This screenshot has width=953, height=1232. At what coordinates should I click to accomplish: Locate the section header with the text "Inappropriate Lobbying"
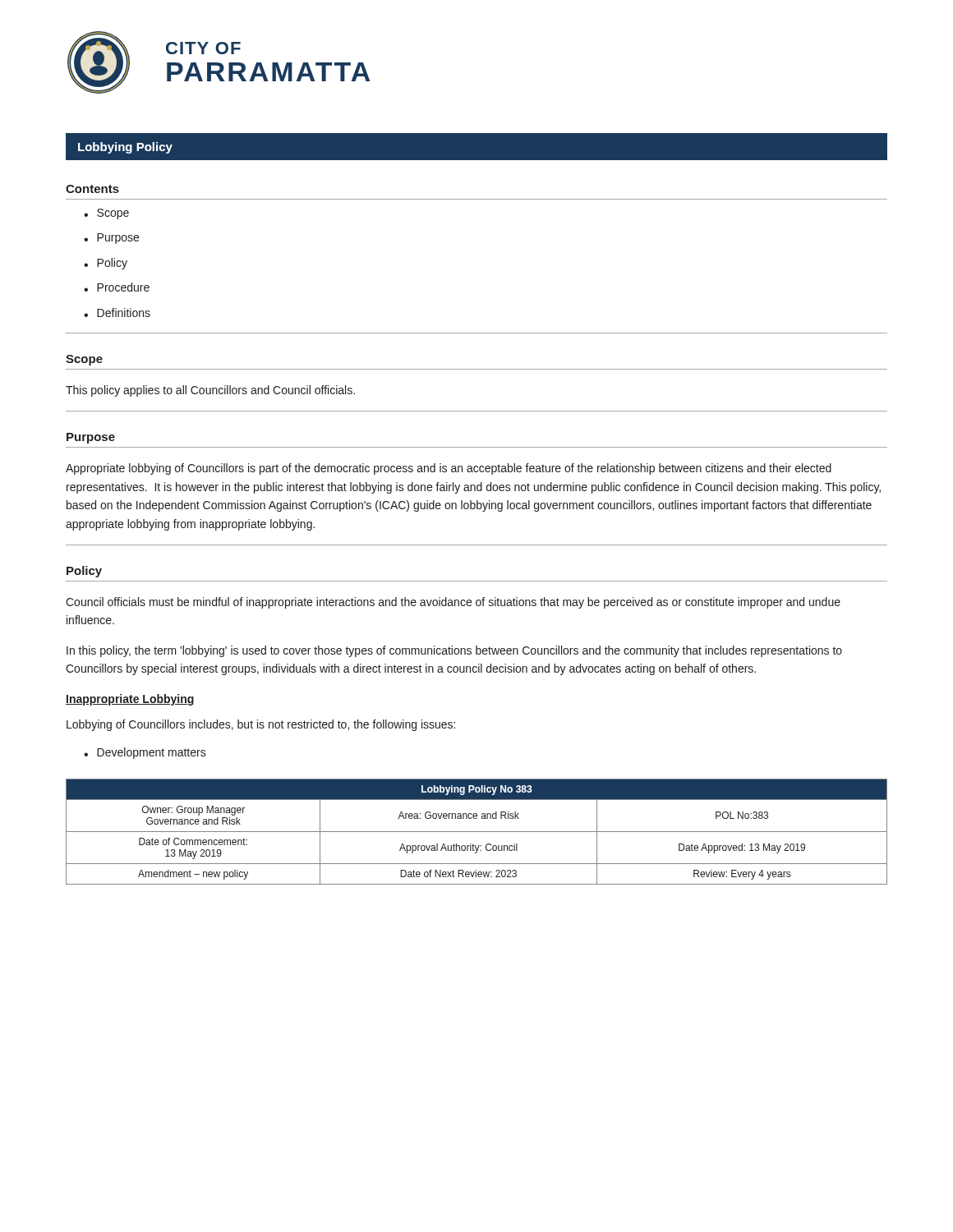pos(130,699)
